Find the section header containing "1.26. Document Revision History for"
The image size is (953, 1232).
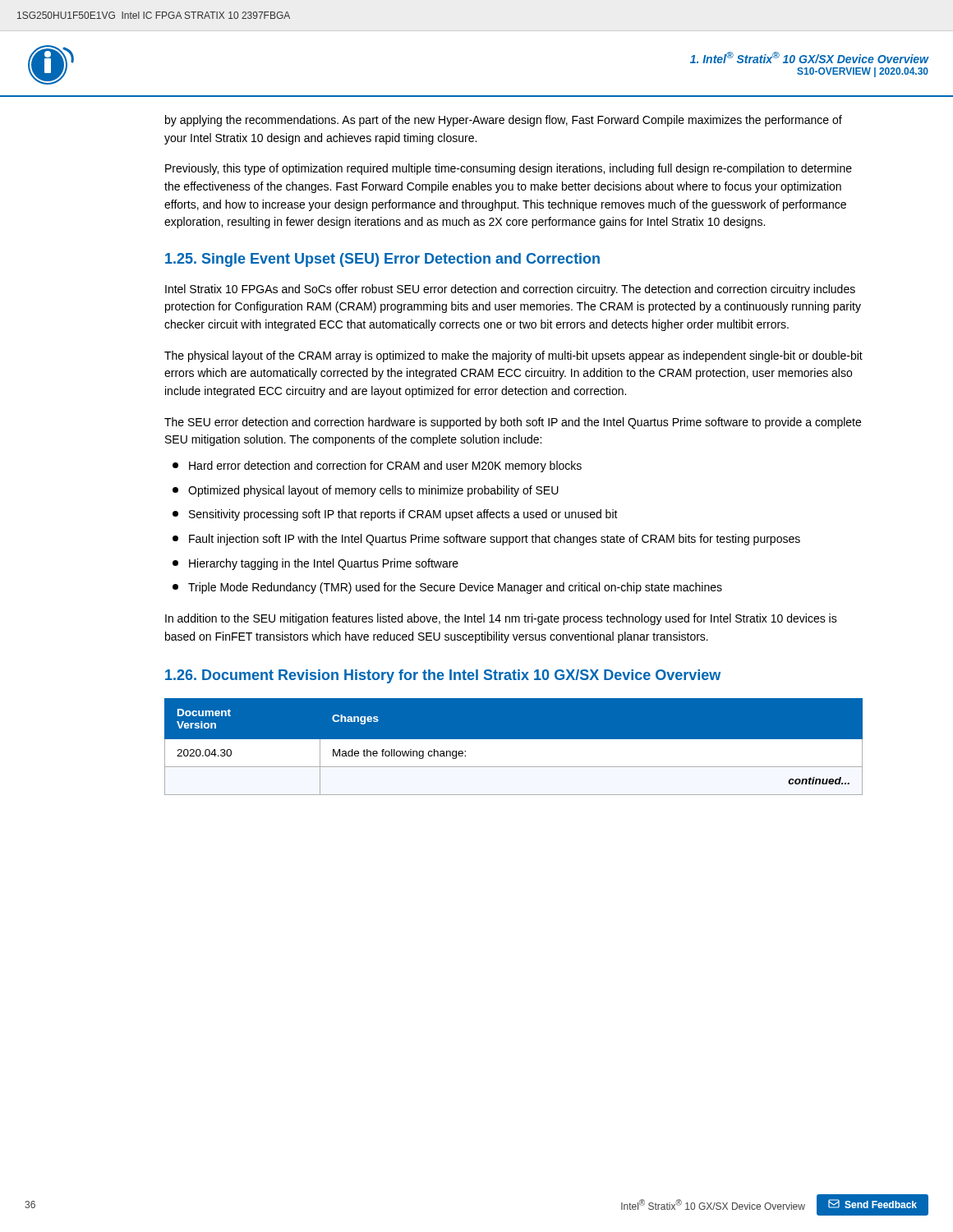coord(442,675)
